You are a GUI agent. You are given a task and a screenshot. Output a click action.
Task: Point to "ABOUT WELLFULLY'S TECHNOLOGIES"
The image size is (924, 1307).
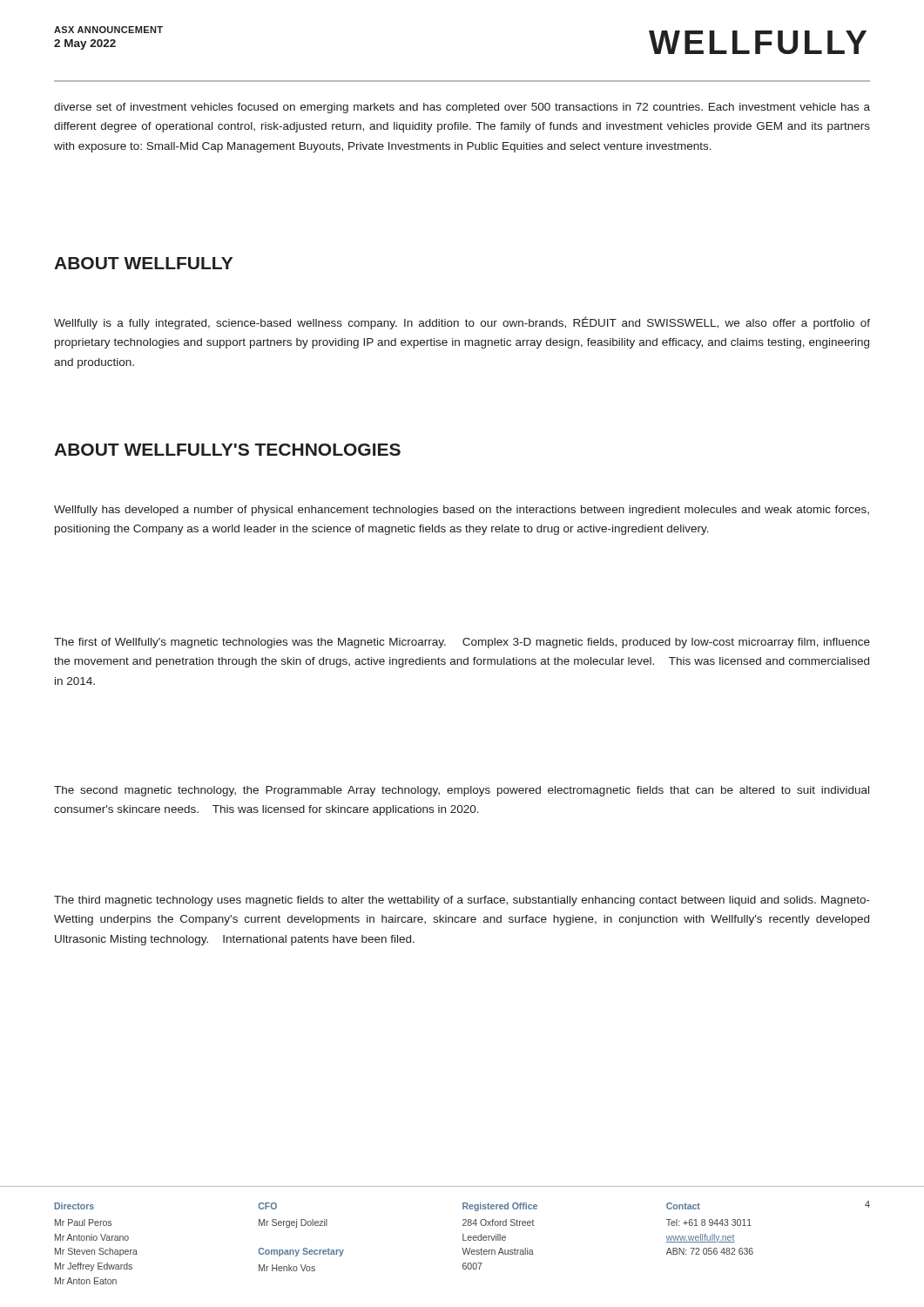pos(228,449)
